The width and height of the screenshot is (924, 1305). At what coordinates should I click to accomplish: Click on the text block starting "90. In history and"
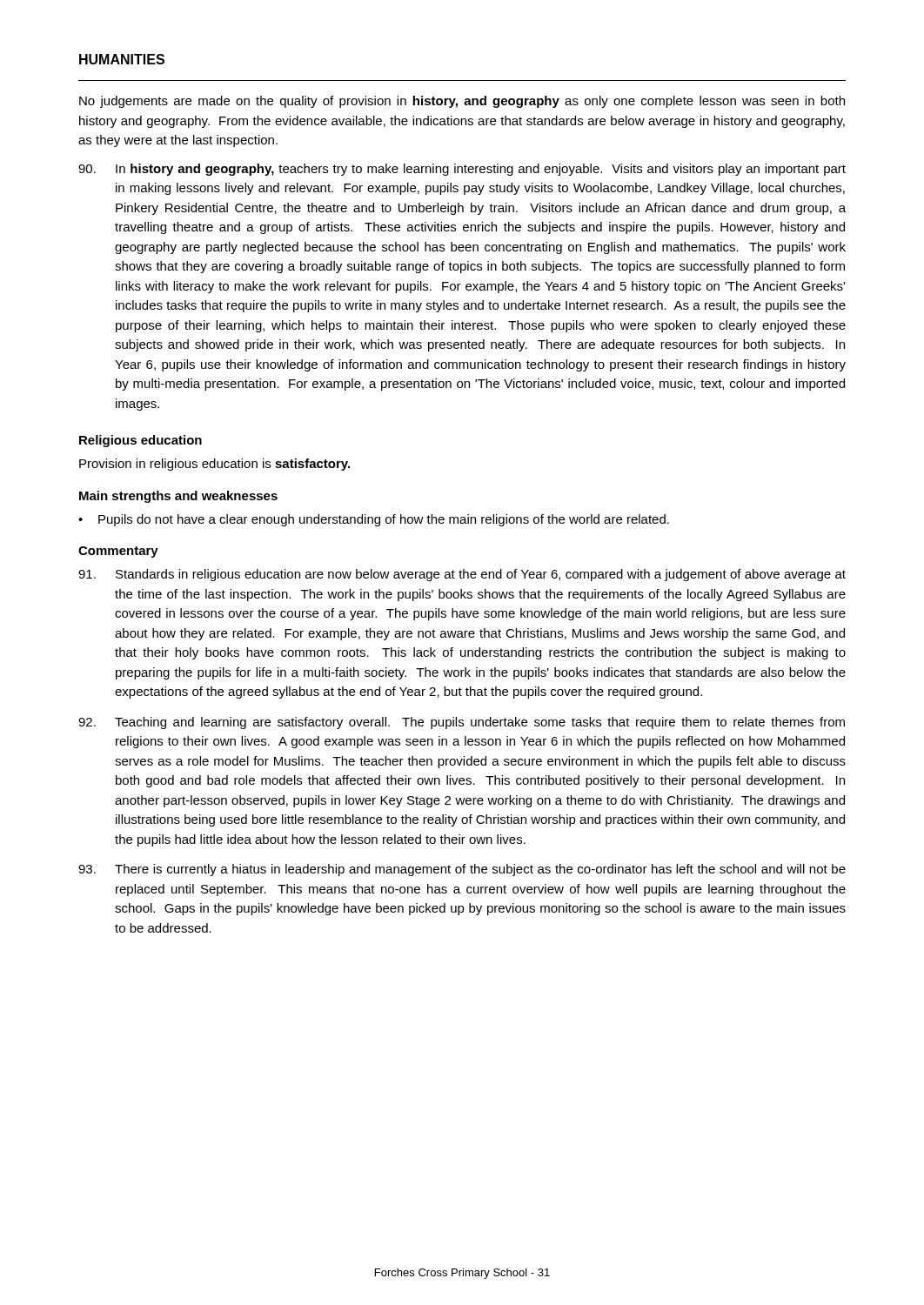point(462,286)
